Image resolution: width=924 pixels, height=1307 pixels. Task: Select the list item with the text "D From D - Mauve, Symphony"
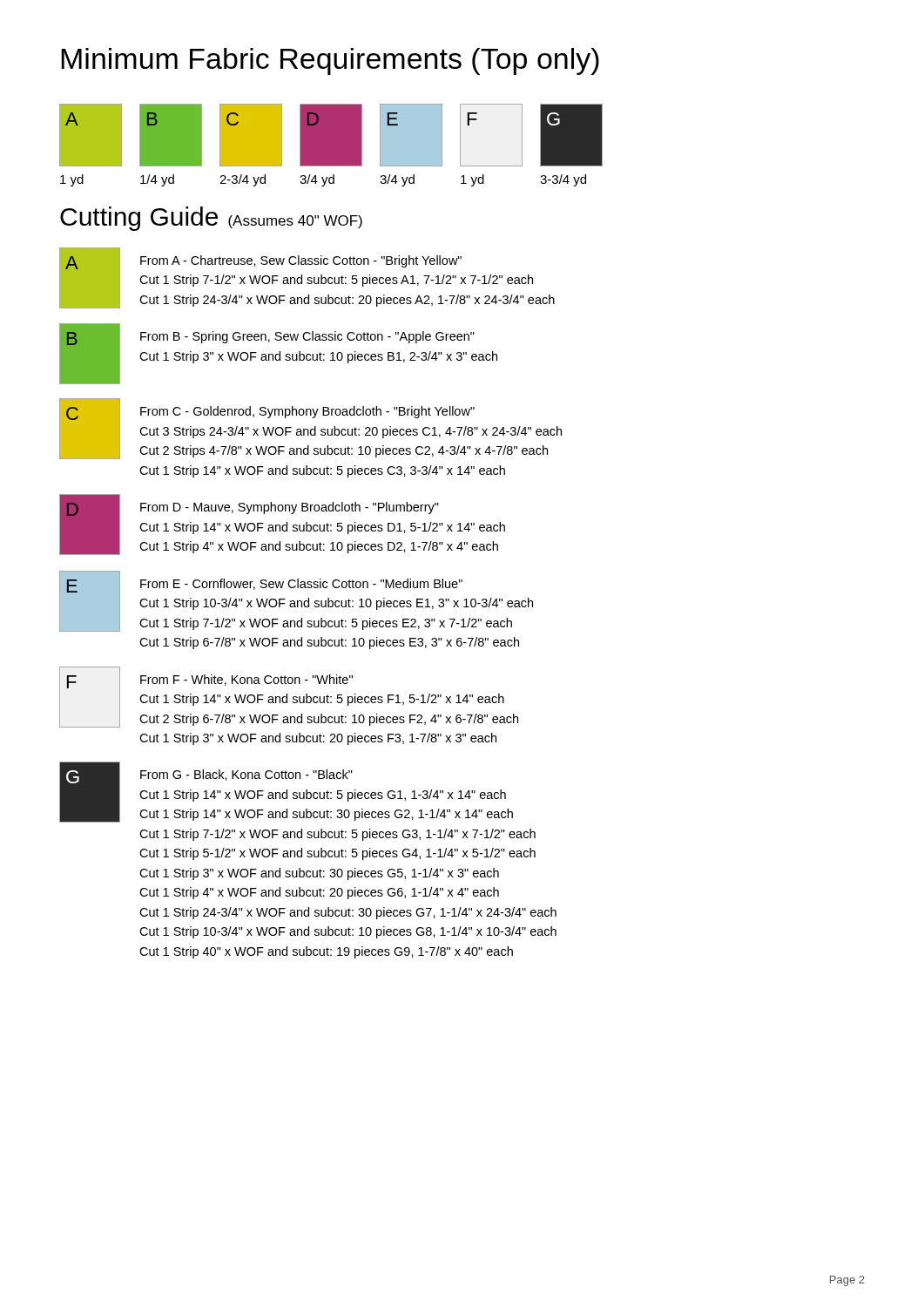tap(462, 525)
